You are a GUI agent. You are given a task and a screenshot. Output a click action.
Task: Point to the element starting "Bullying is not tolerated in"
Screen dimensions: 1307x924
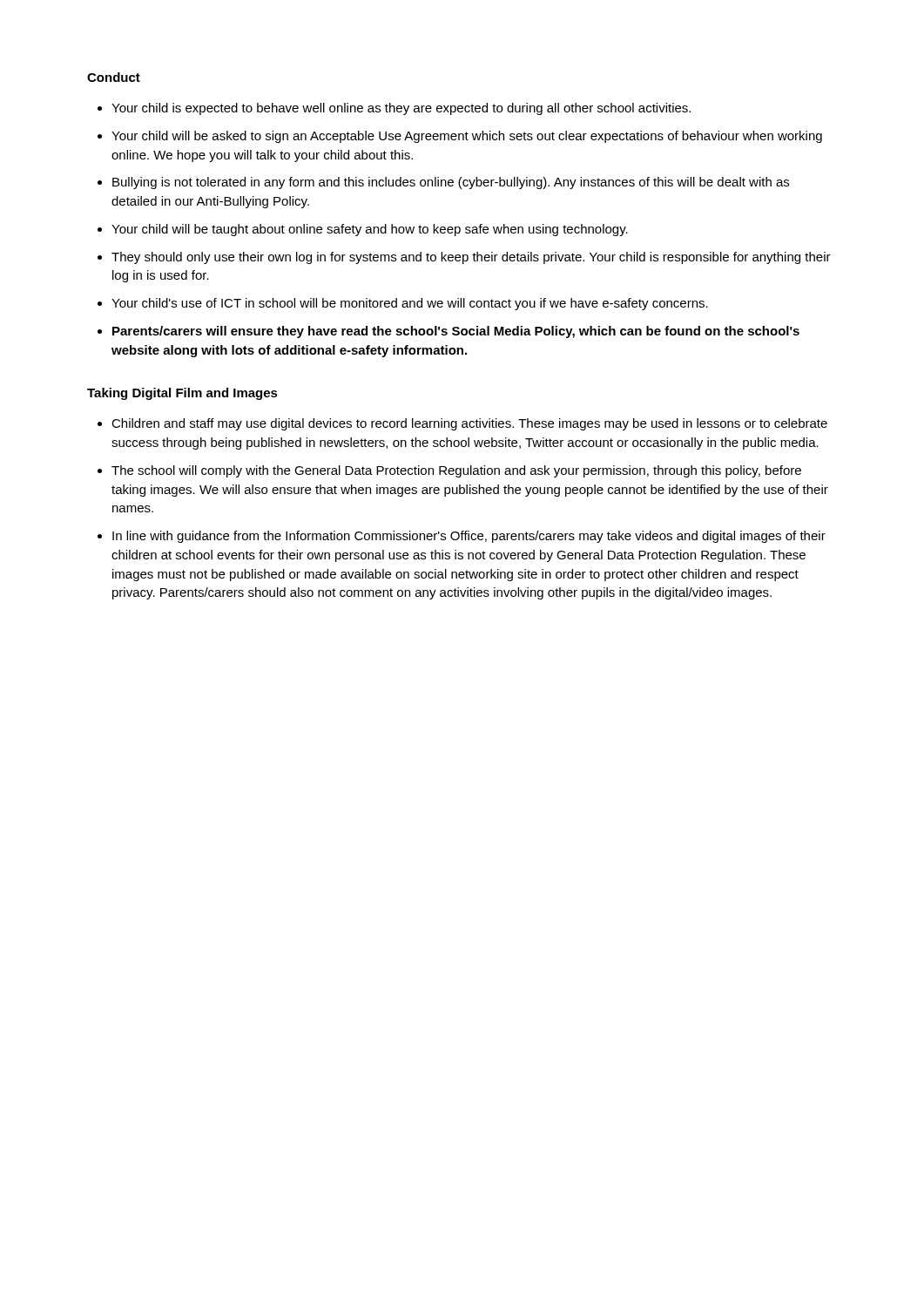click(474, 192)
